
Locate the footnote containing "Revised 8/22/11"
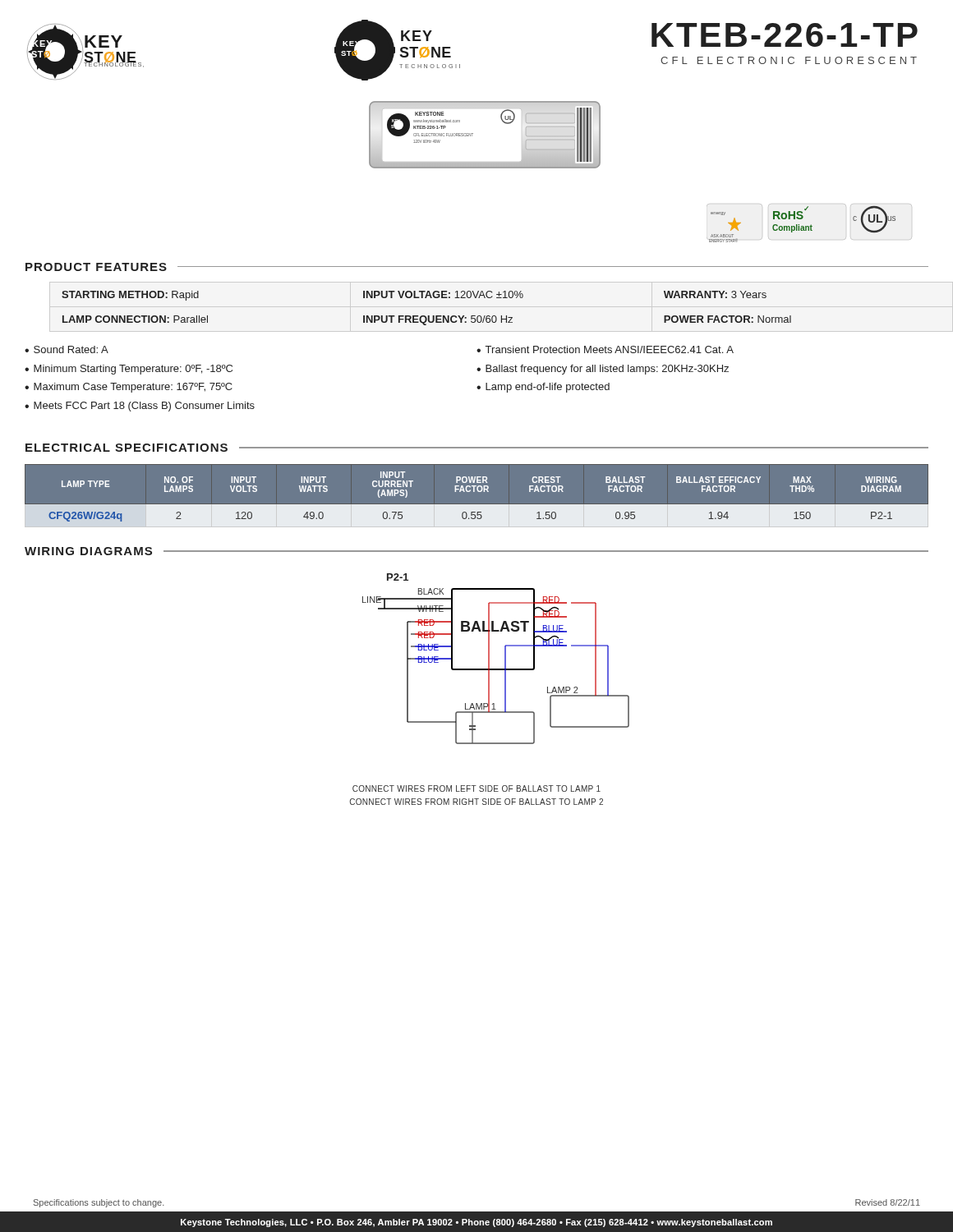(x=887, y=1202)
